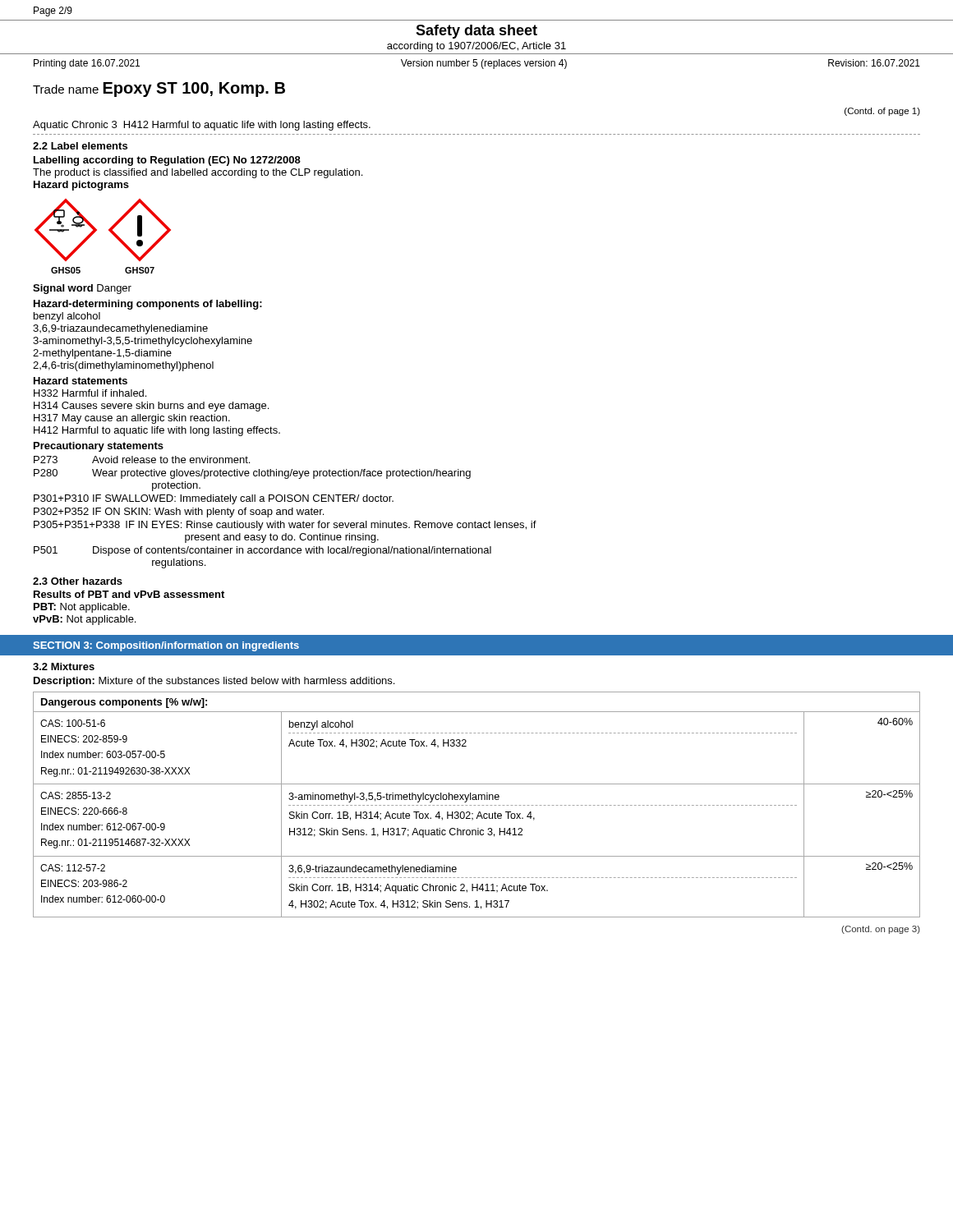Viewport: 953px width, 1232px height.
Task: Point to the block starting "3.2 Mixtures"
Action: 64,667
